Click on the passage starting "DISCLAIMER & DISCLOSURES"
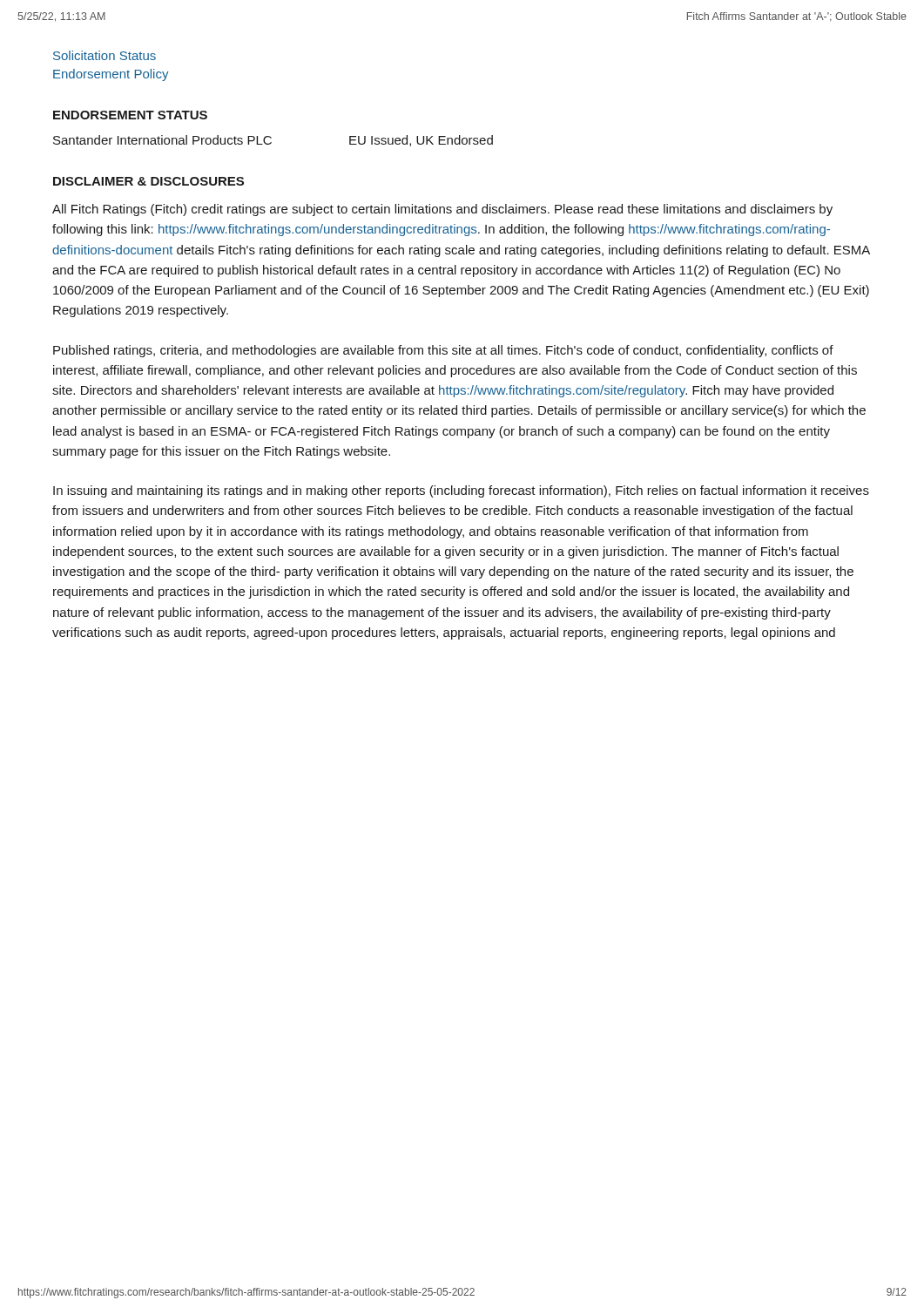Viewport: 924px width, 1307px height. 148,181
